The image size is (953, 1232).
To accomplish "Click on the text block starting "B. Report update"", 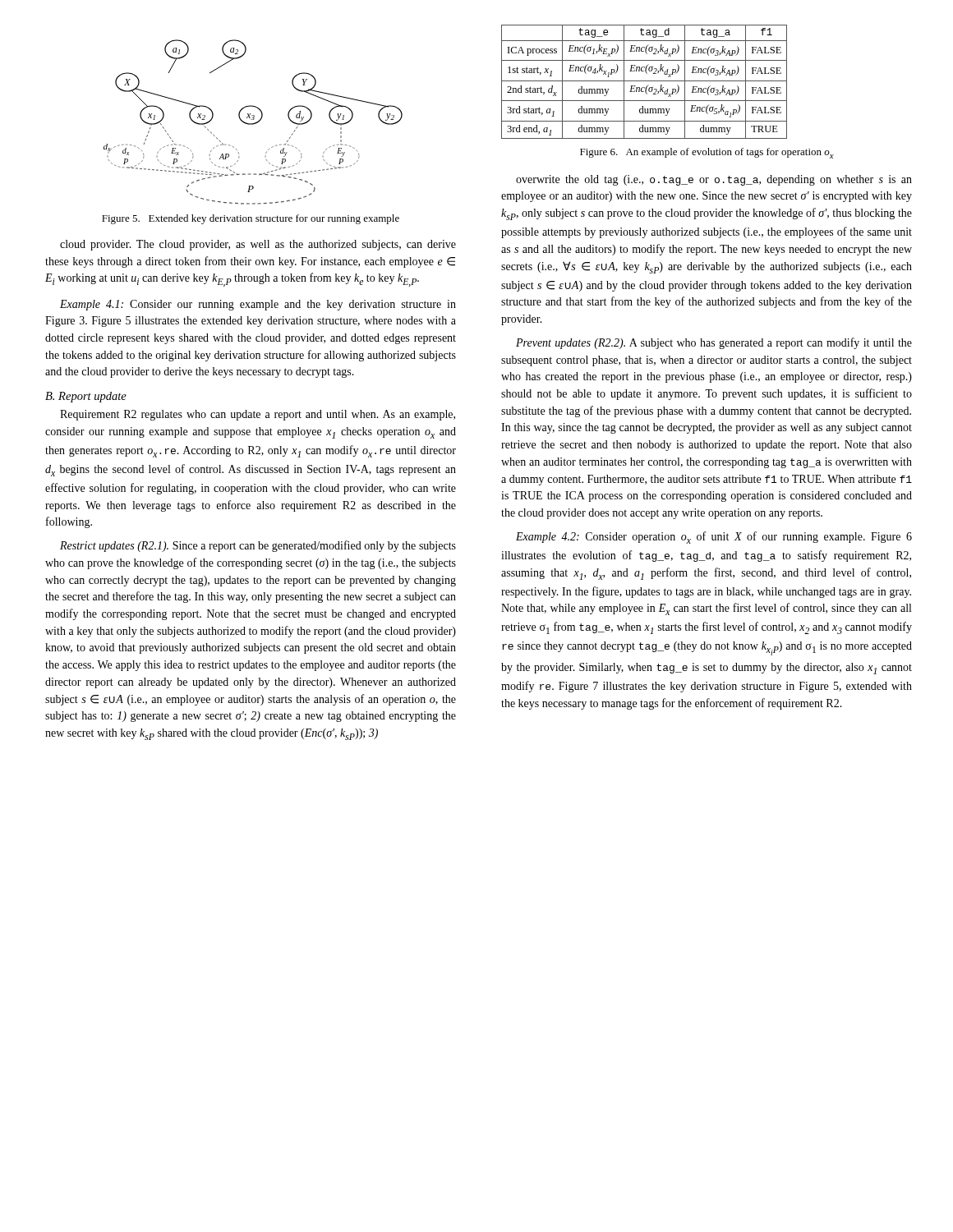I will click(x=86, y=396).
